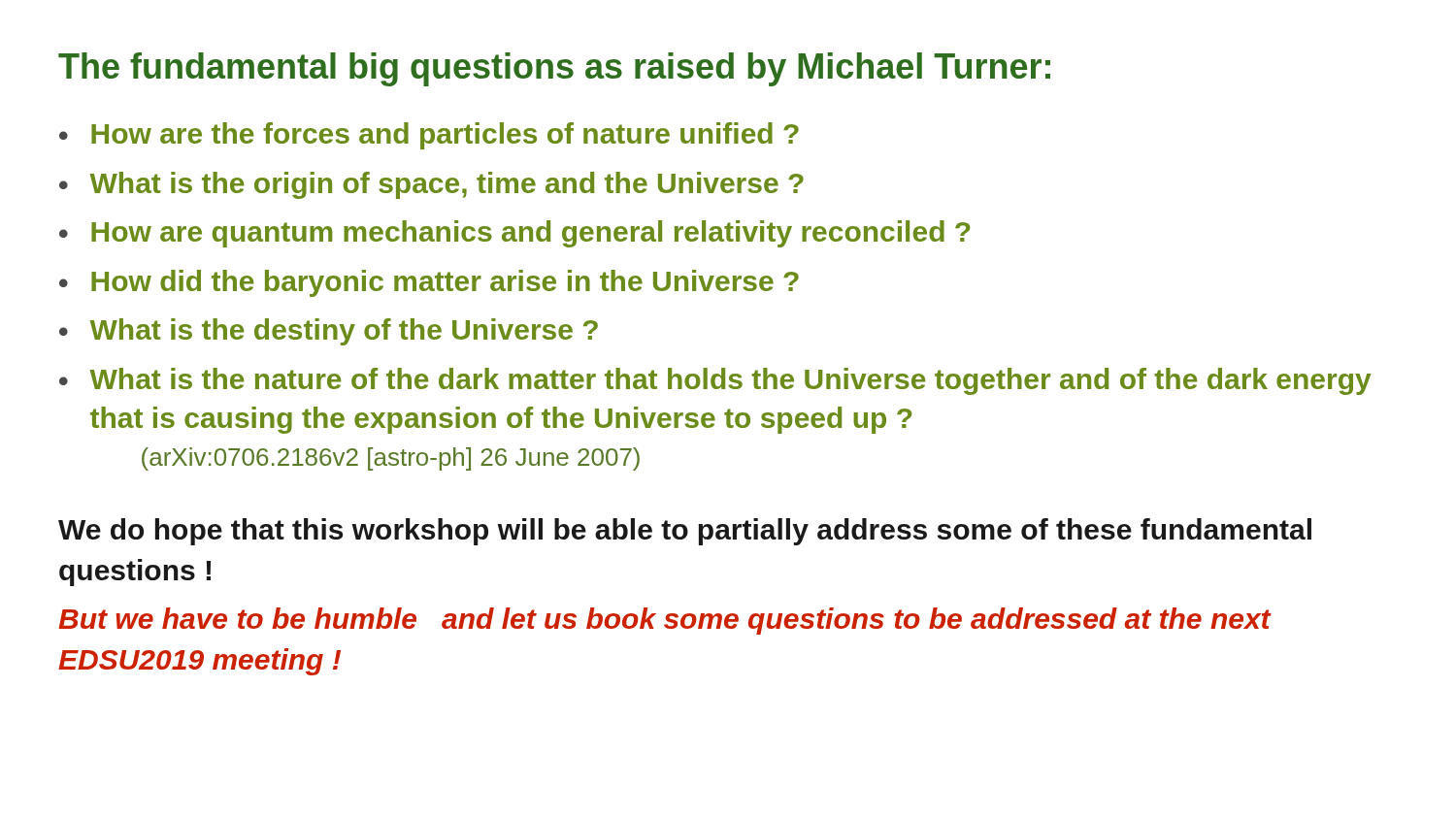Image resolution: width=1456 pixels, height=819 pixels.
Task: Locate the text block containing "But we have to be humble"
Action: pos(728,639)
